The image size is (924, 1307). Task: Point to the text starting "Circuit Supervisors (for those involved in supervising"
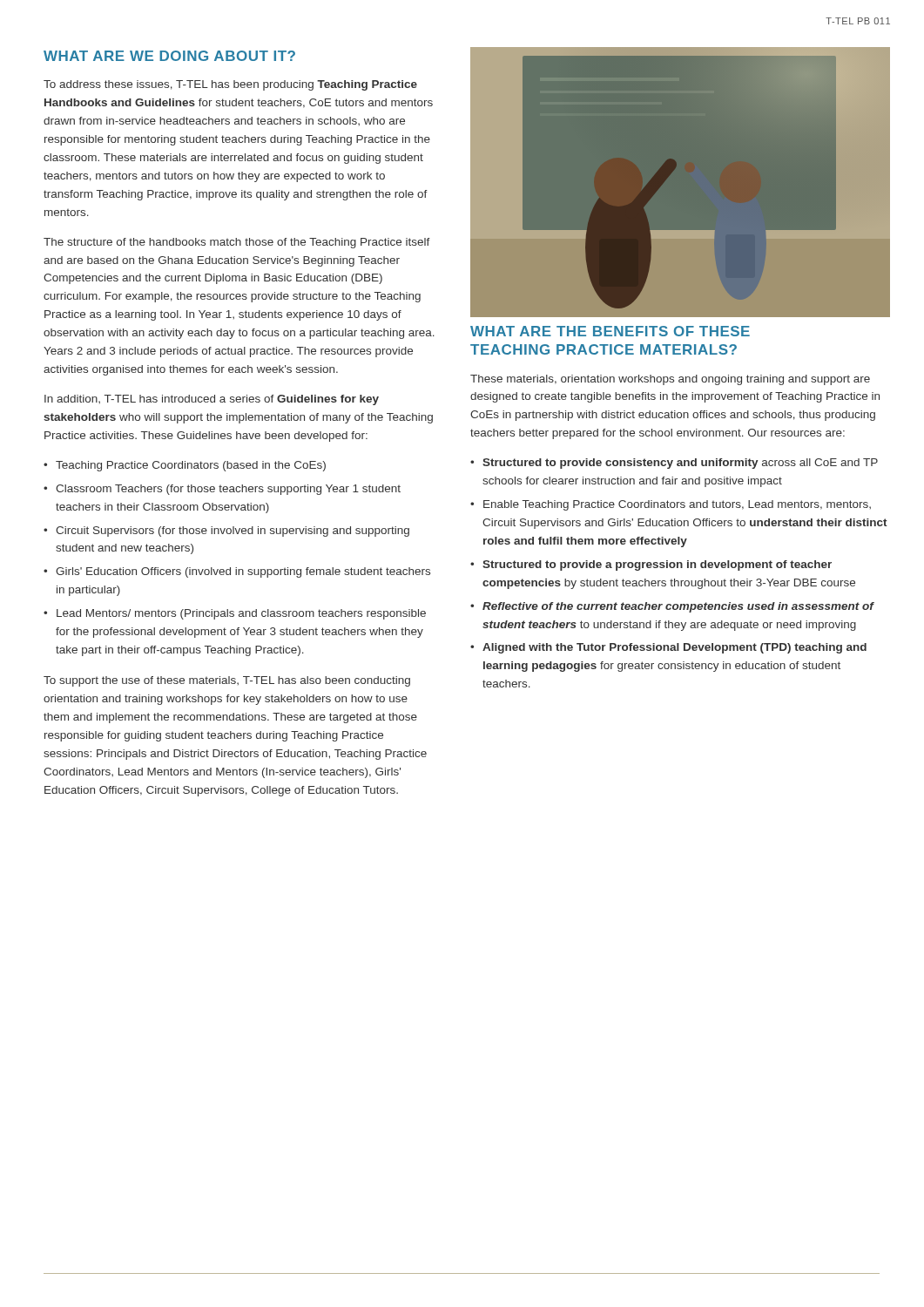coord(233,539)
